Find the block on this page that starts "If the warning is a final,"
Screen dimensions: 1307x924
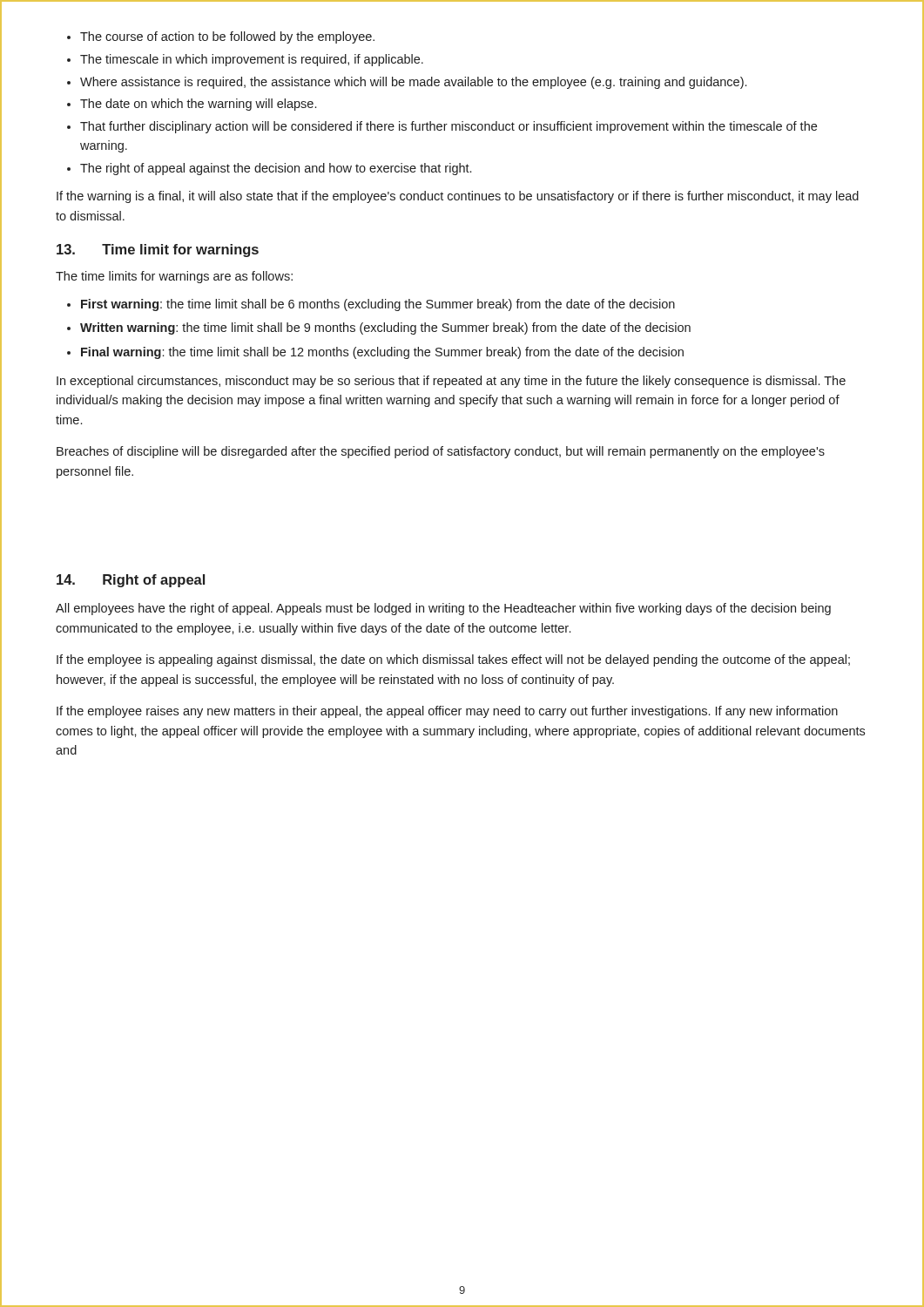(457, 206)
